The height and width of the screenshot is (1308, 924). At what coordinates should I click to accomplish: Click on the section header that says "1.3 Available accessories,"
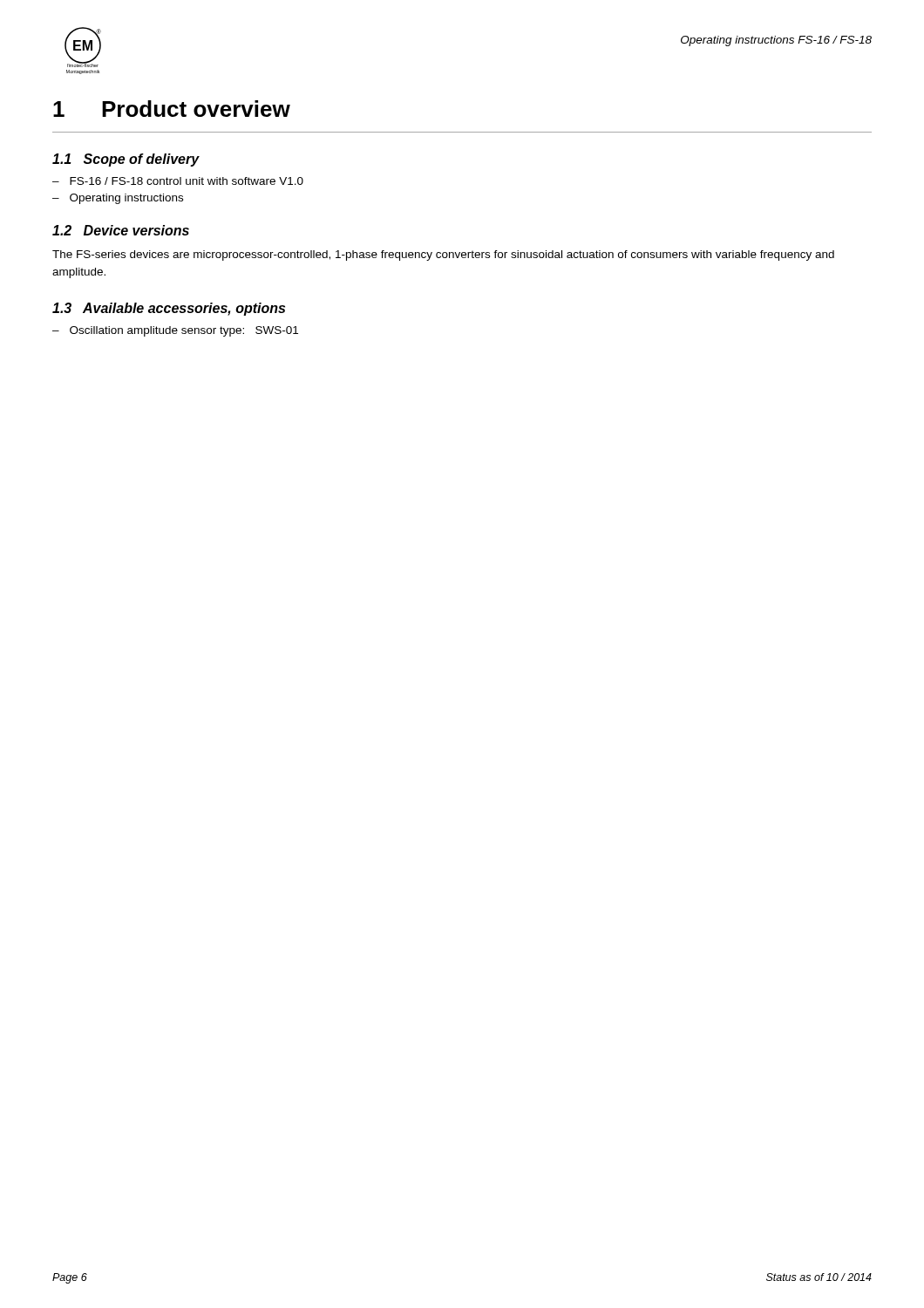point(169,308)
